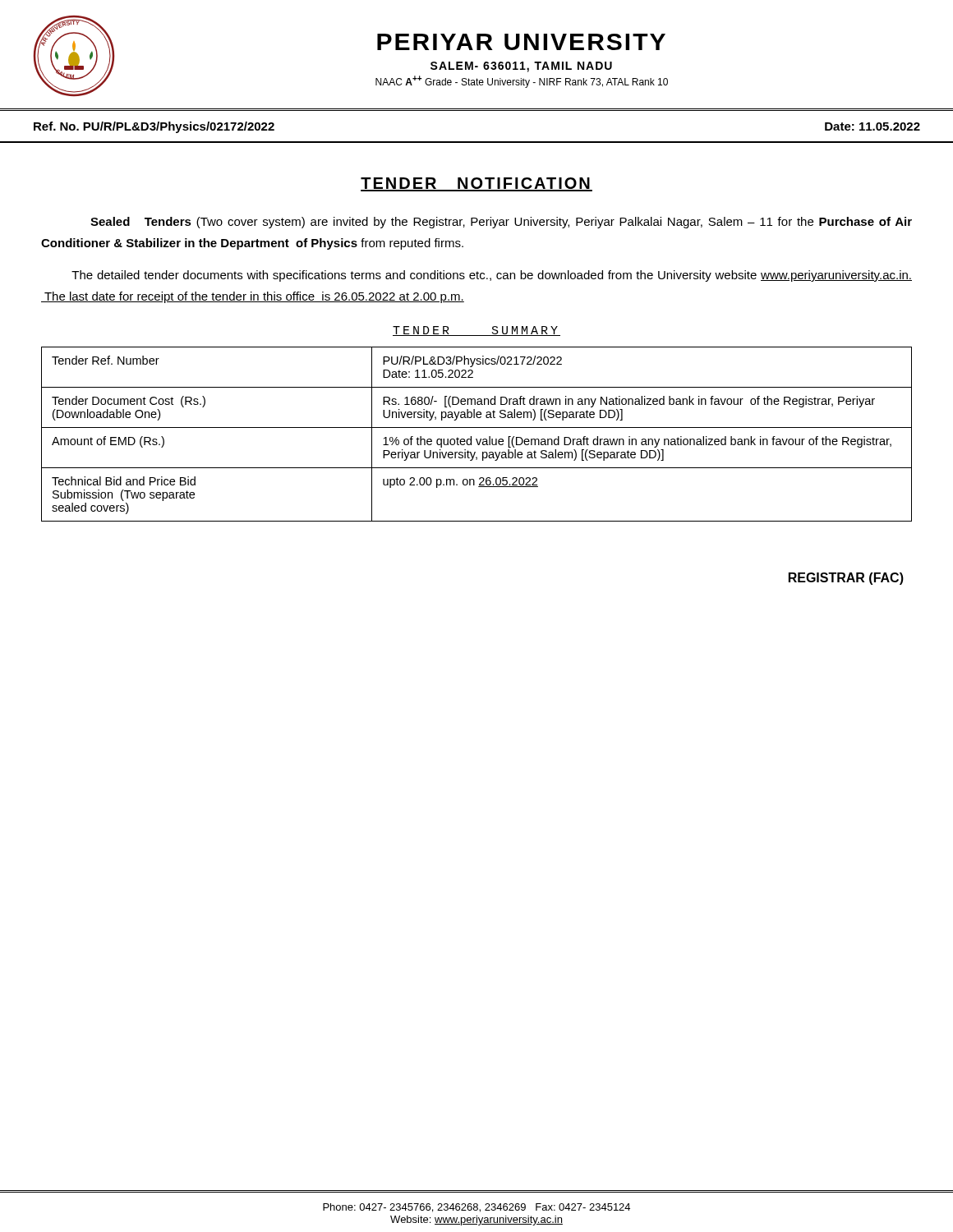
Task: Click on the block starting "REGISTRAR (FAC)"
Action: pyautogui.click(x=846, y=578)
